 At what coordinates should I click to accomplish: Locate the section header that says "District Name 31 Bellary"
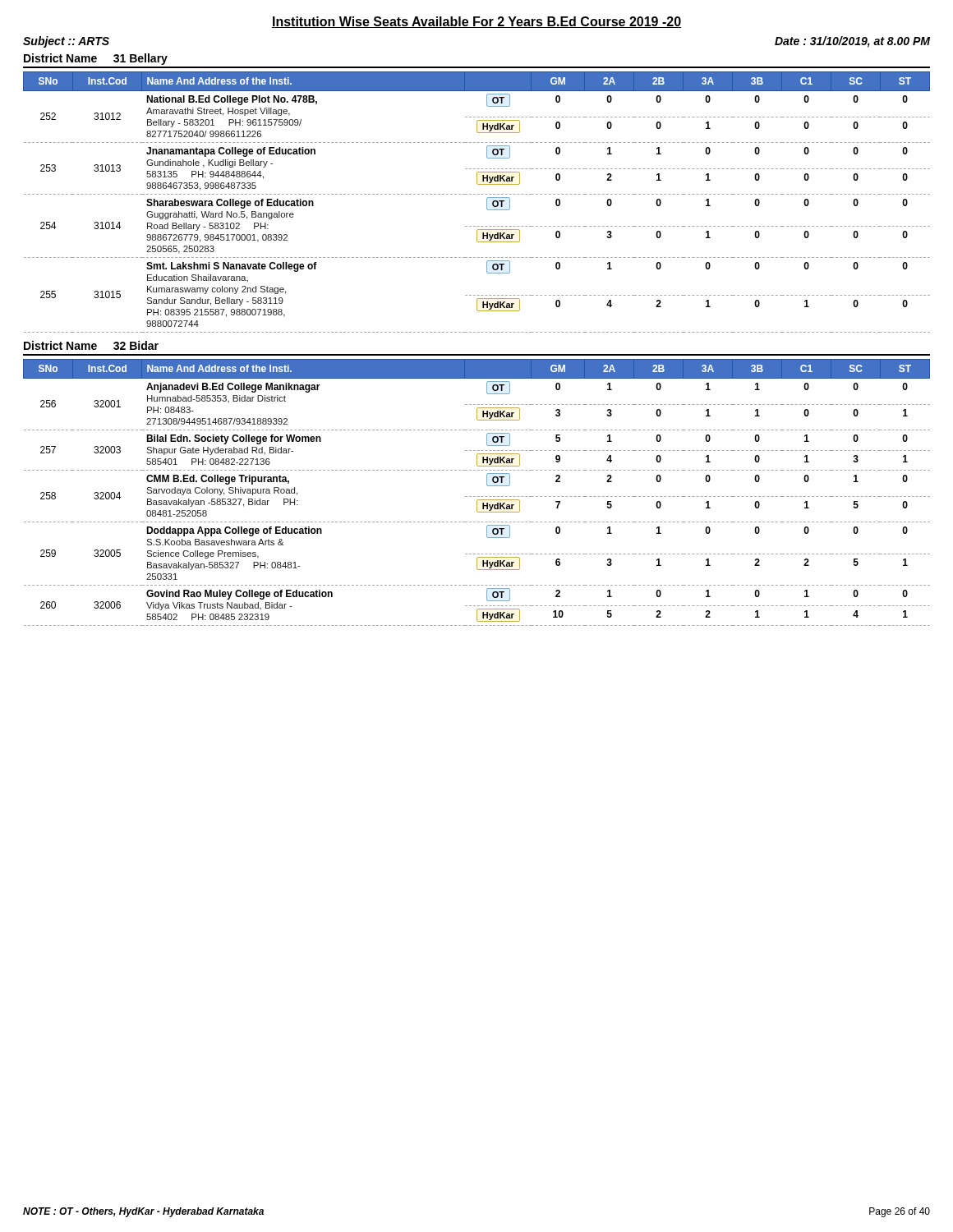pos(95,58)
